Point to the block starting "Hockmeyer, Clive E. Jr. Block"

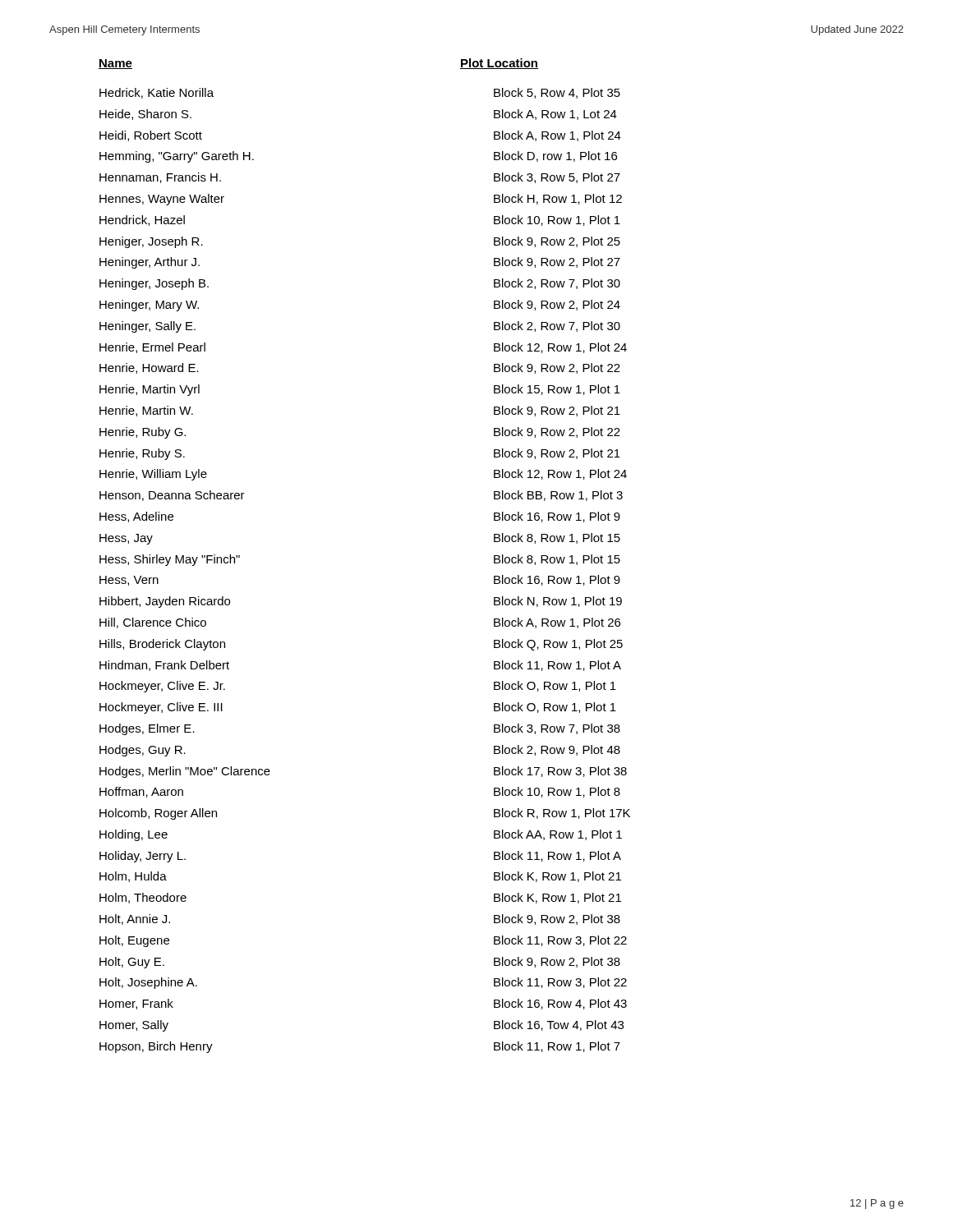159,685
